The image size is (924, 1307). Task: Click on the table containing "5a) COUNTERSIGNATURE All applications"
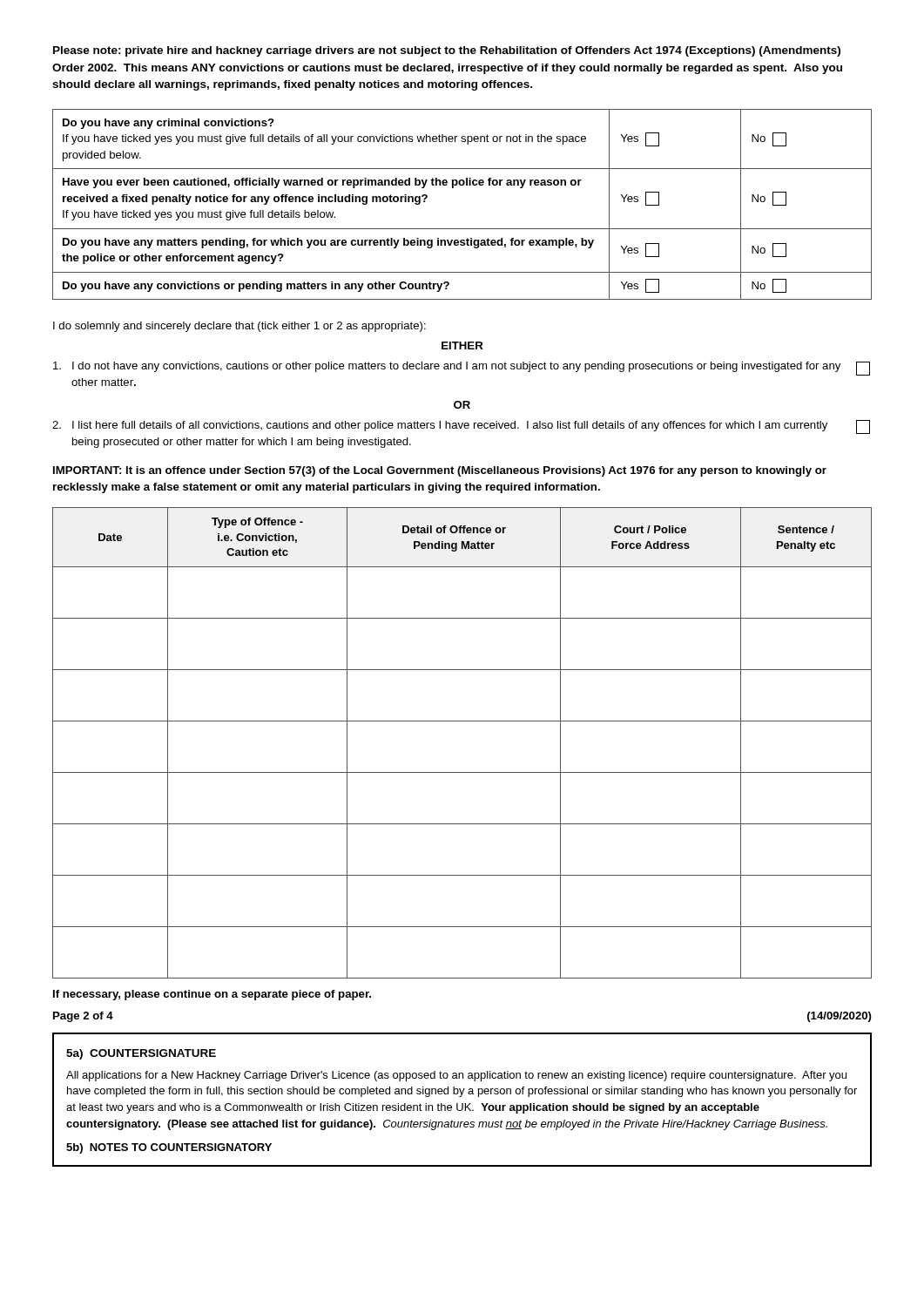click(462, 1100)
